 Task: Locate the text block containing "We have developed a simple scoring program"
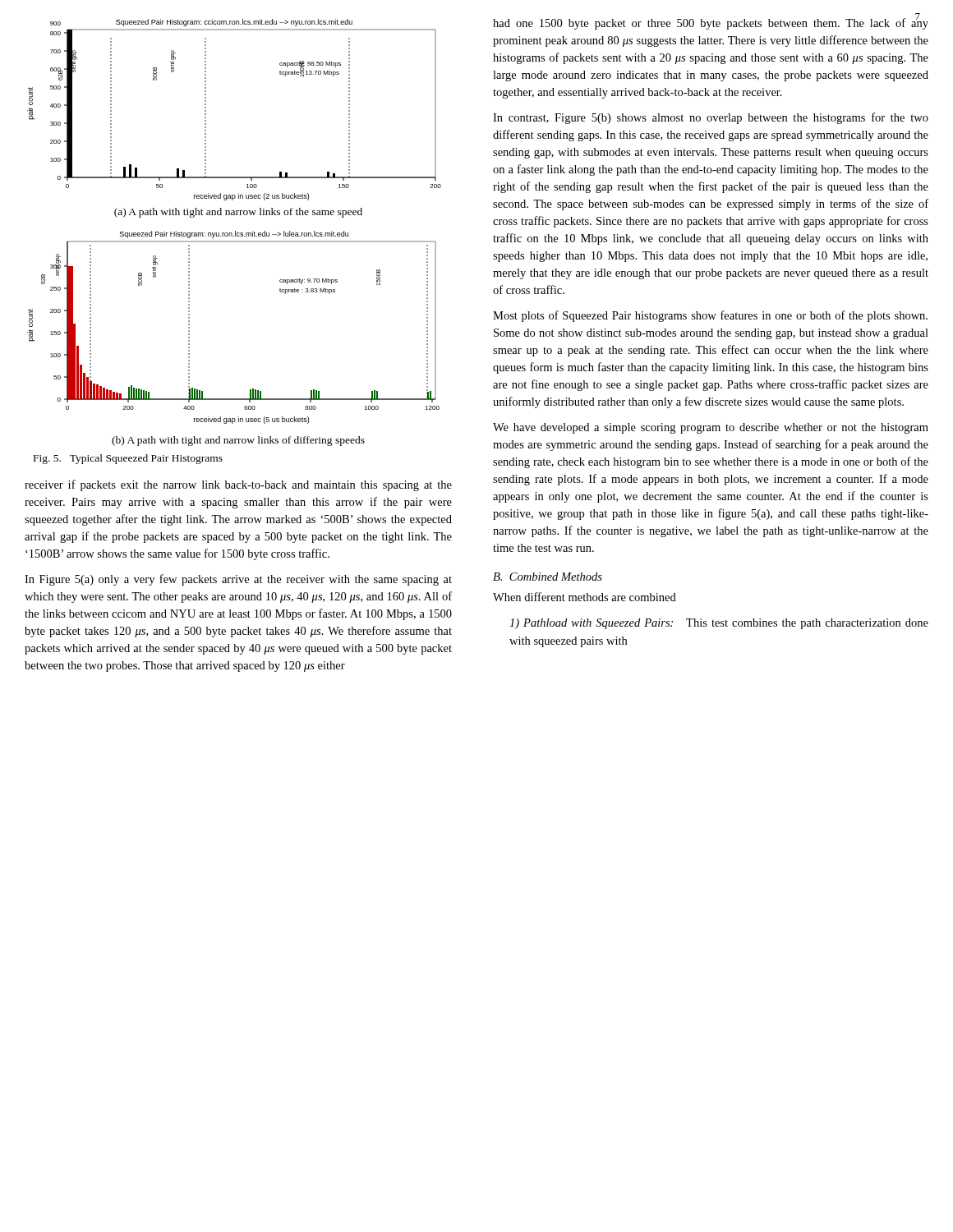[x=711, y=488]
